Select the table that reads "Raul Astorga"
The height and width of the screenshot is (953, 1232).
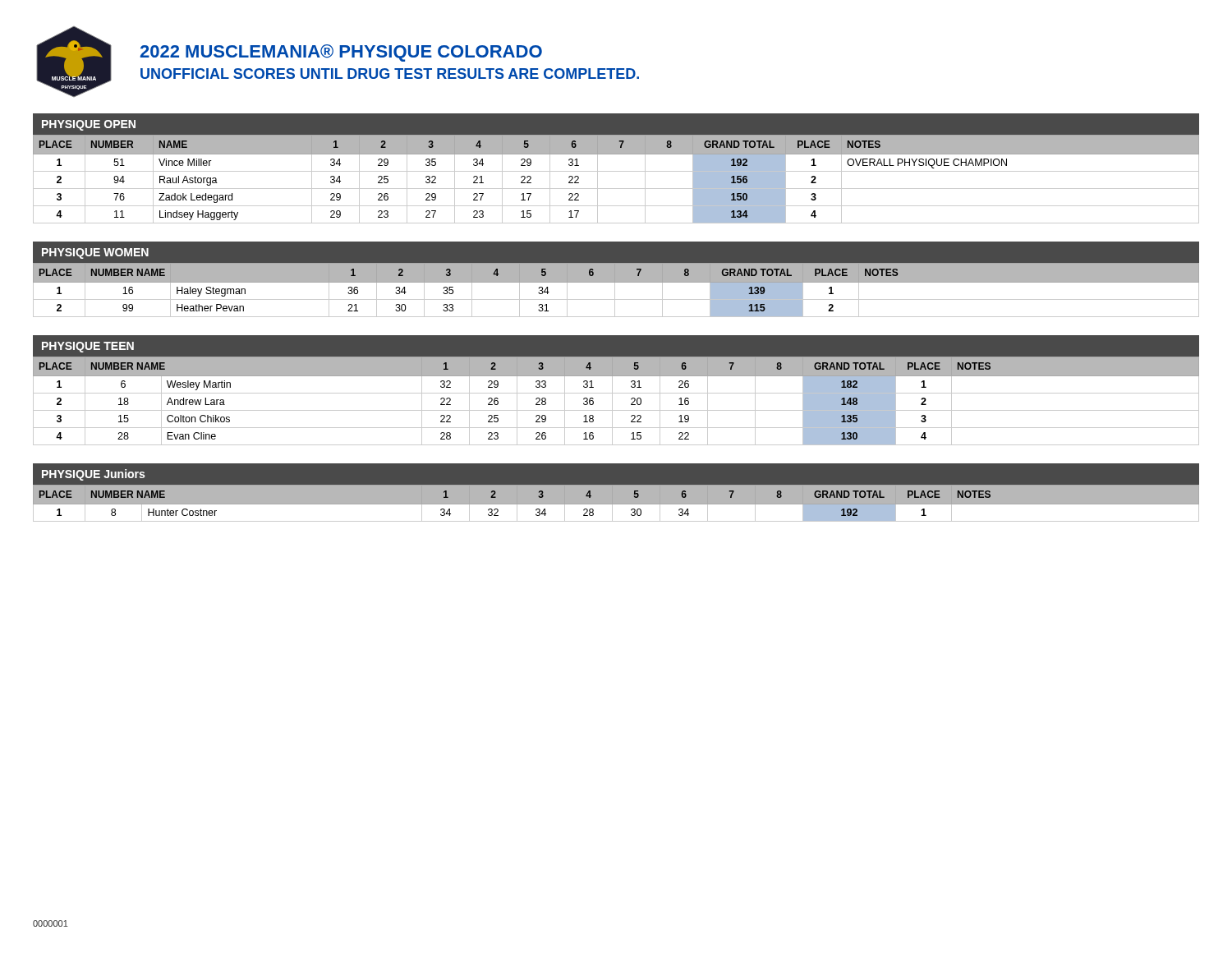tap(616, 179)
